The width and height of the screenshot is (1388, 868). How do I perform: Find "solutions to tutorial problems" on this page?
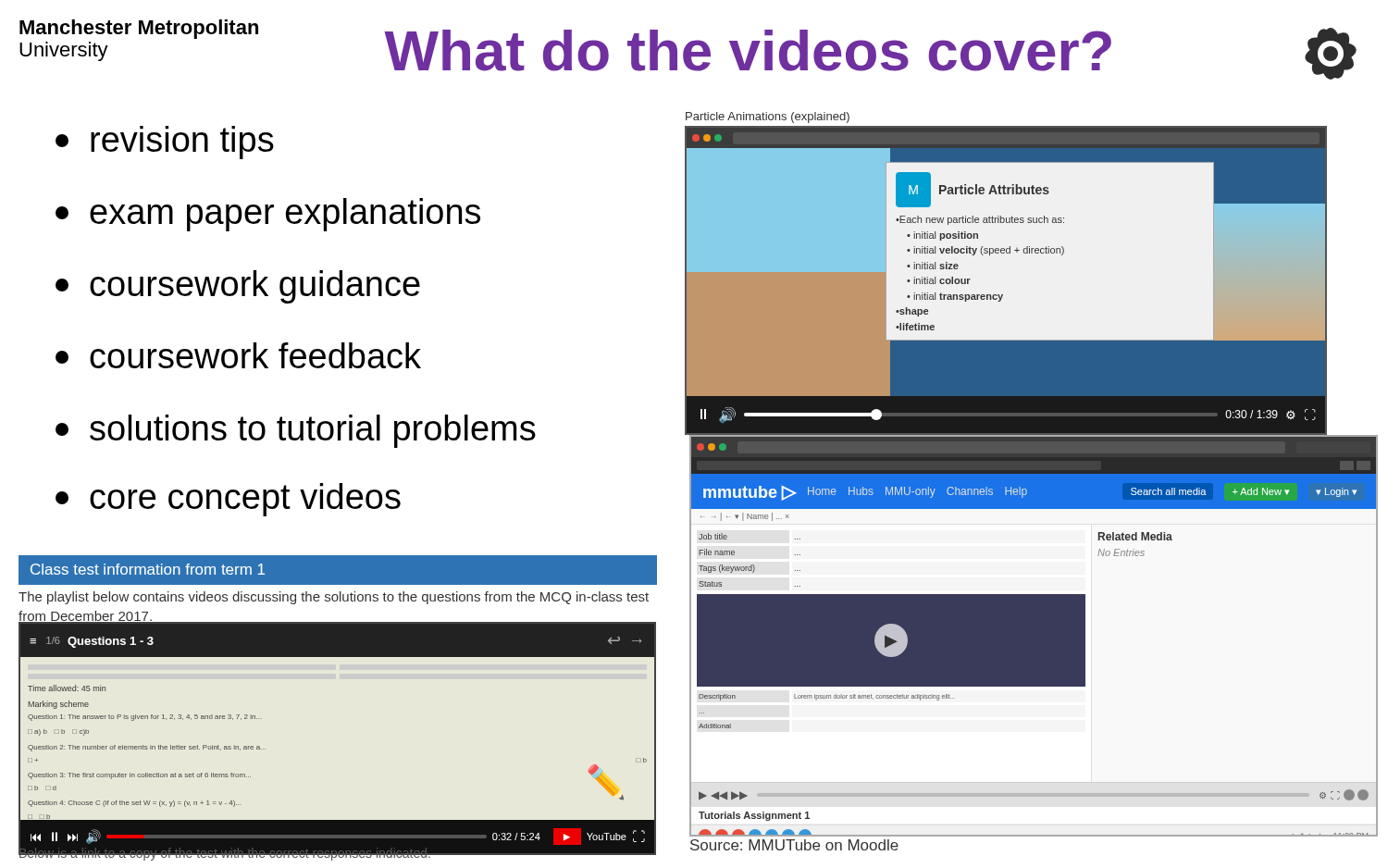296,429
